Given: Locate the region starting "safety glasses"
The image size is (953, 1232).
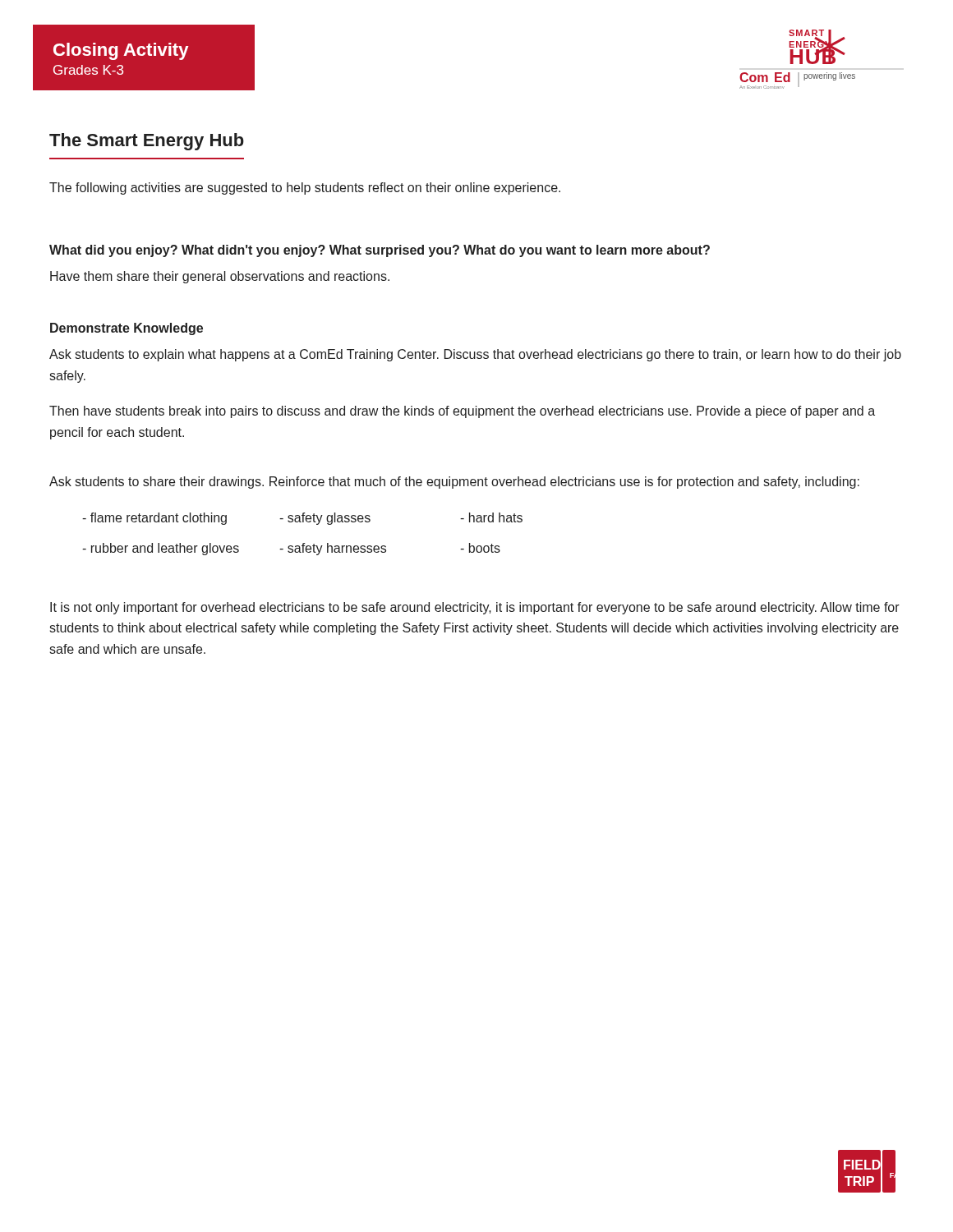Looking at the screenshot, I should pos(325,518).
